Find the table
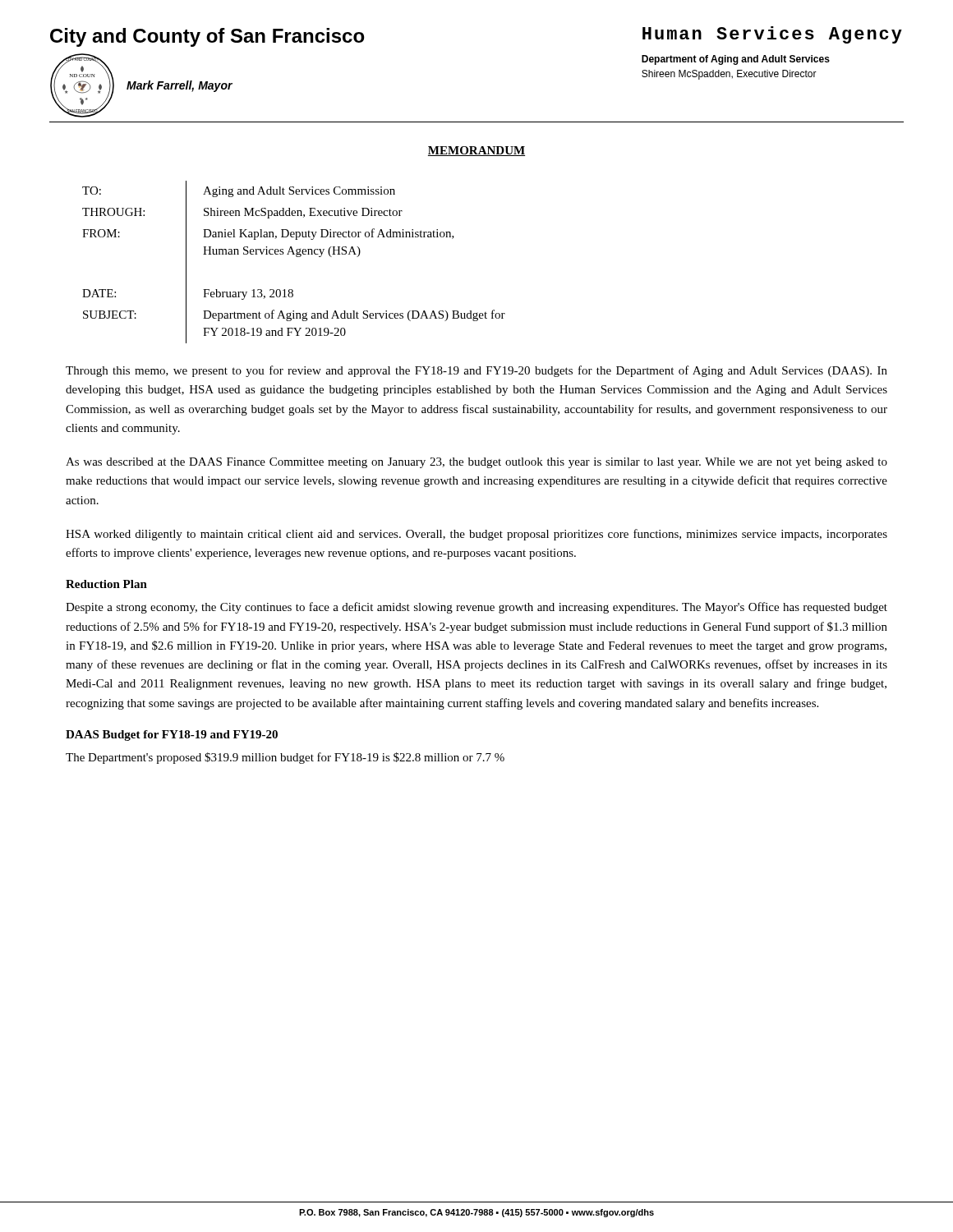Image resolution: width=953 pixels, height=1232 pixels. [x=476, y=262]
